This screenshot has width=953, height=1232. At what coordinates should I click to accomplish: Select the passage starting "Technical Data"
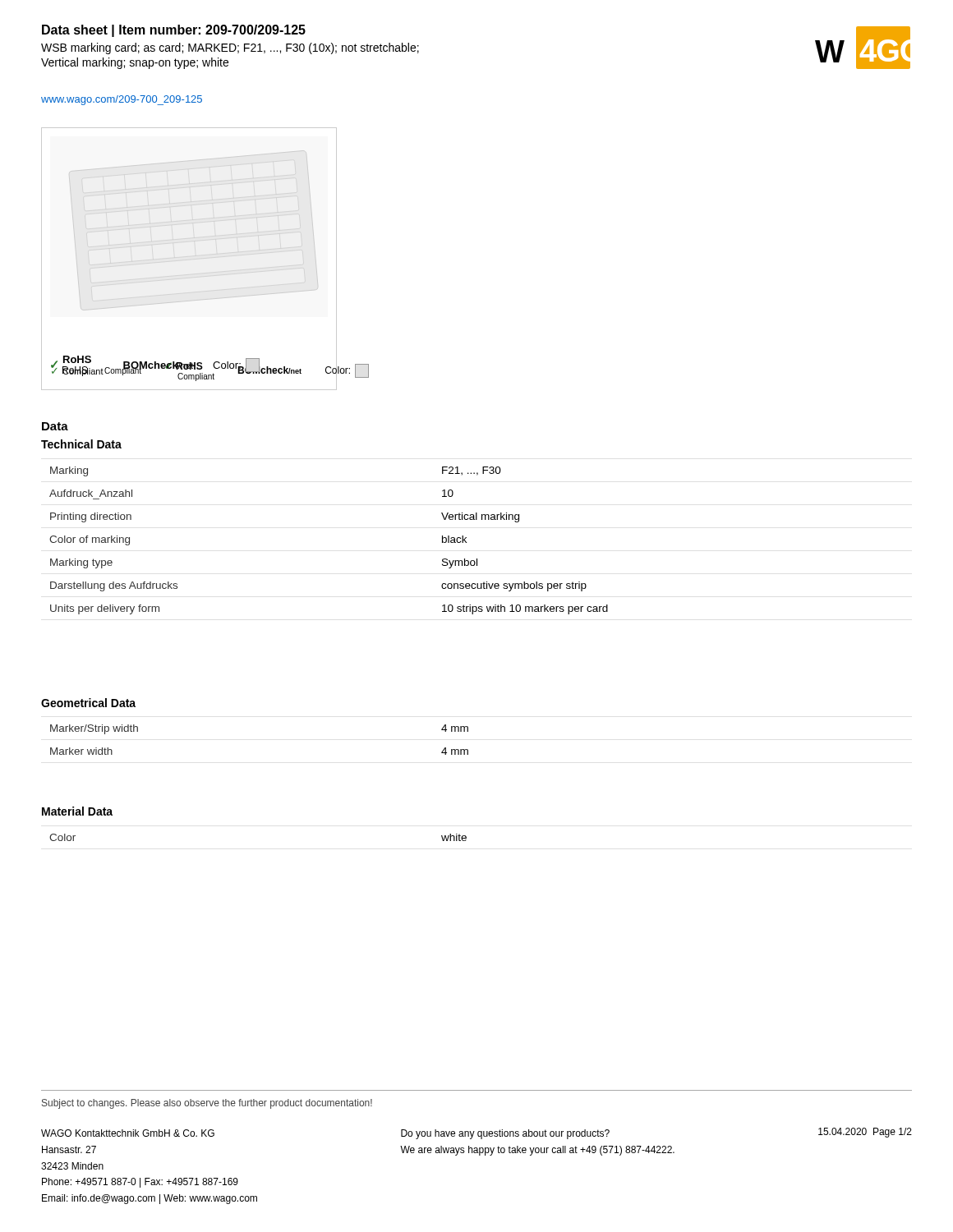point(81,444)
